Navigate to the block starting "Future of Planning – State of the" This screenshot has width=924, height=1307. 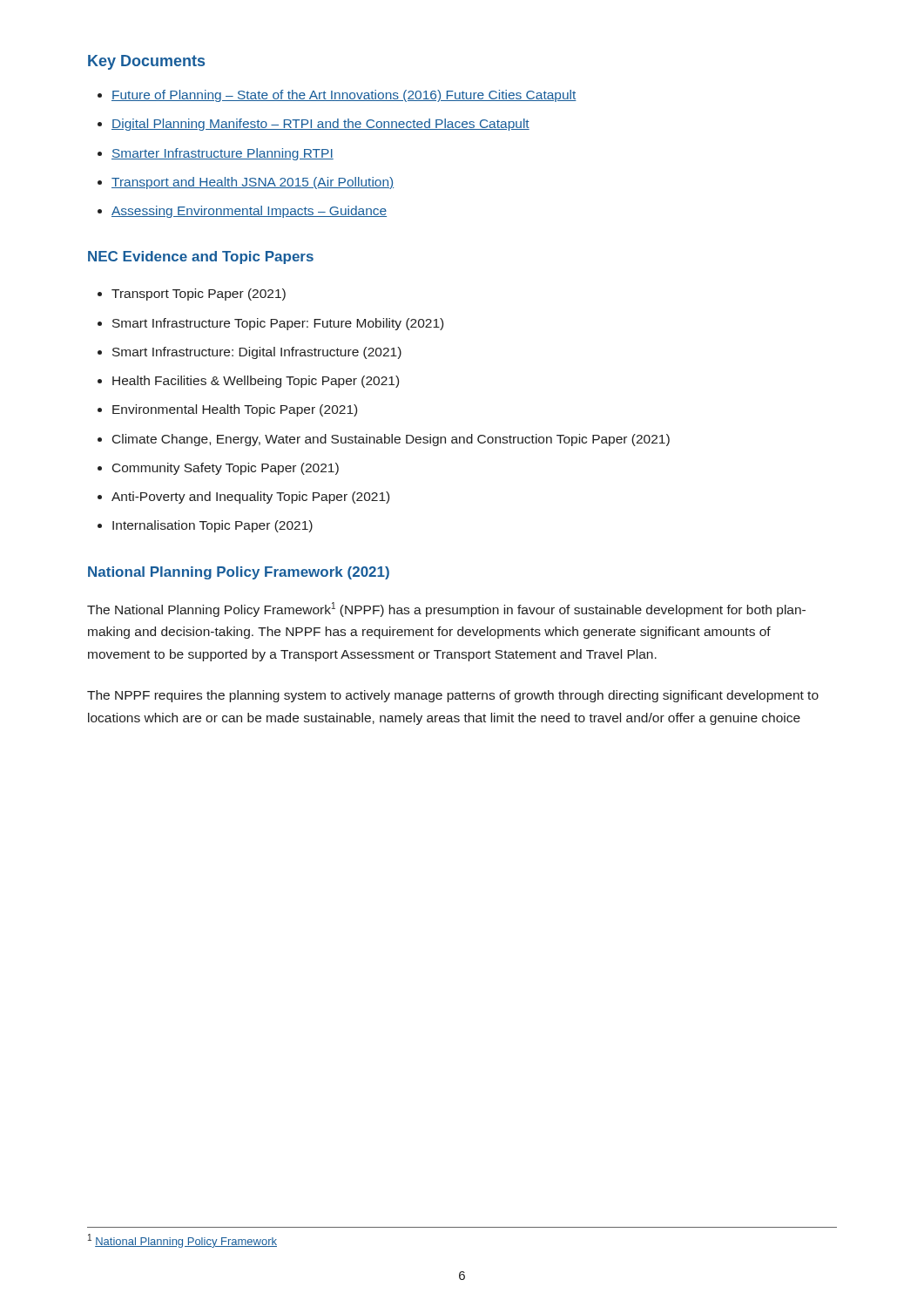[x=344, y=95]
